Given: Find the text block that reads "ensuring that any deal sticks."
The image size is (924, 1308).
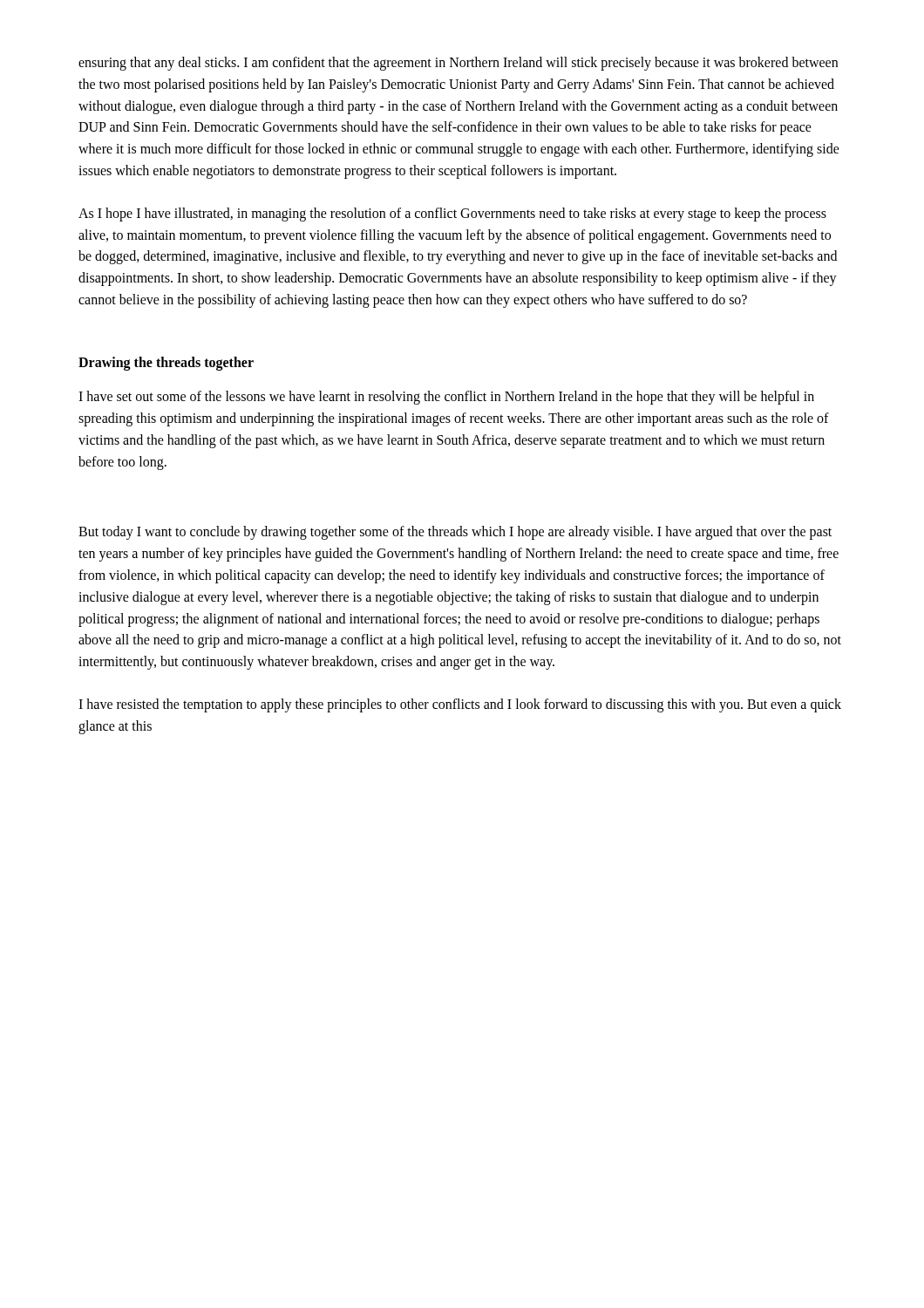Looking at the screenshot, I should tap(459, 116).
